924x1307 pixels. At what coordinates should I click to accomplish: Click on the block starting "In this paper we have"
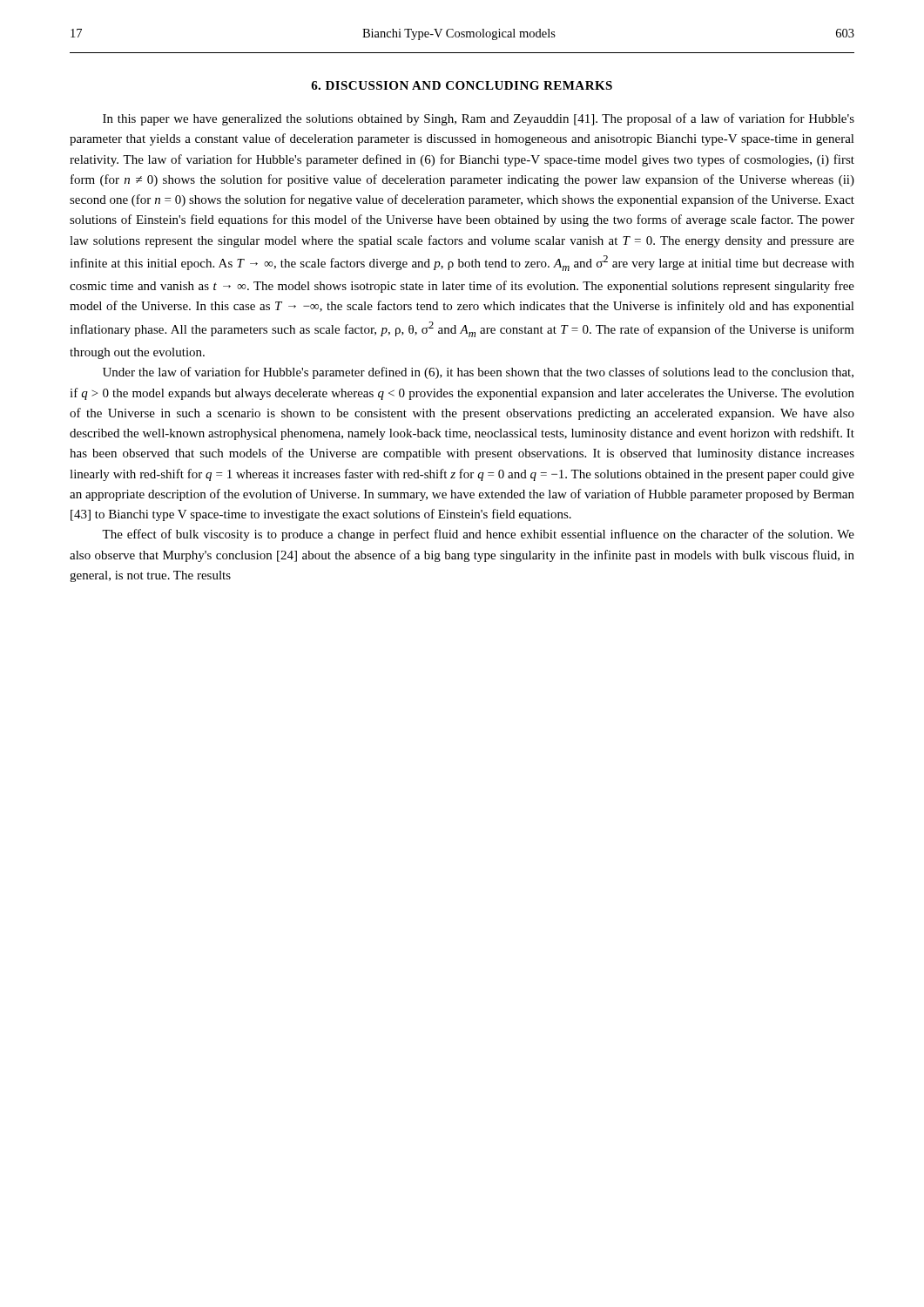[x=479, y=119]
